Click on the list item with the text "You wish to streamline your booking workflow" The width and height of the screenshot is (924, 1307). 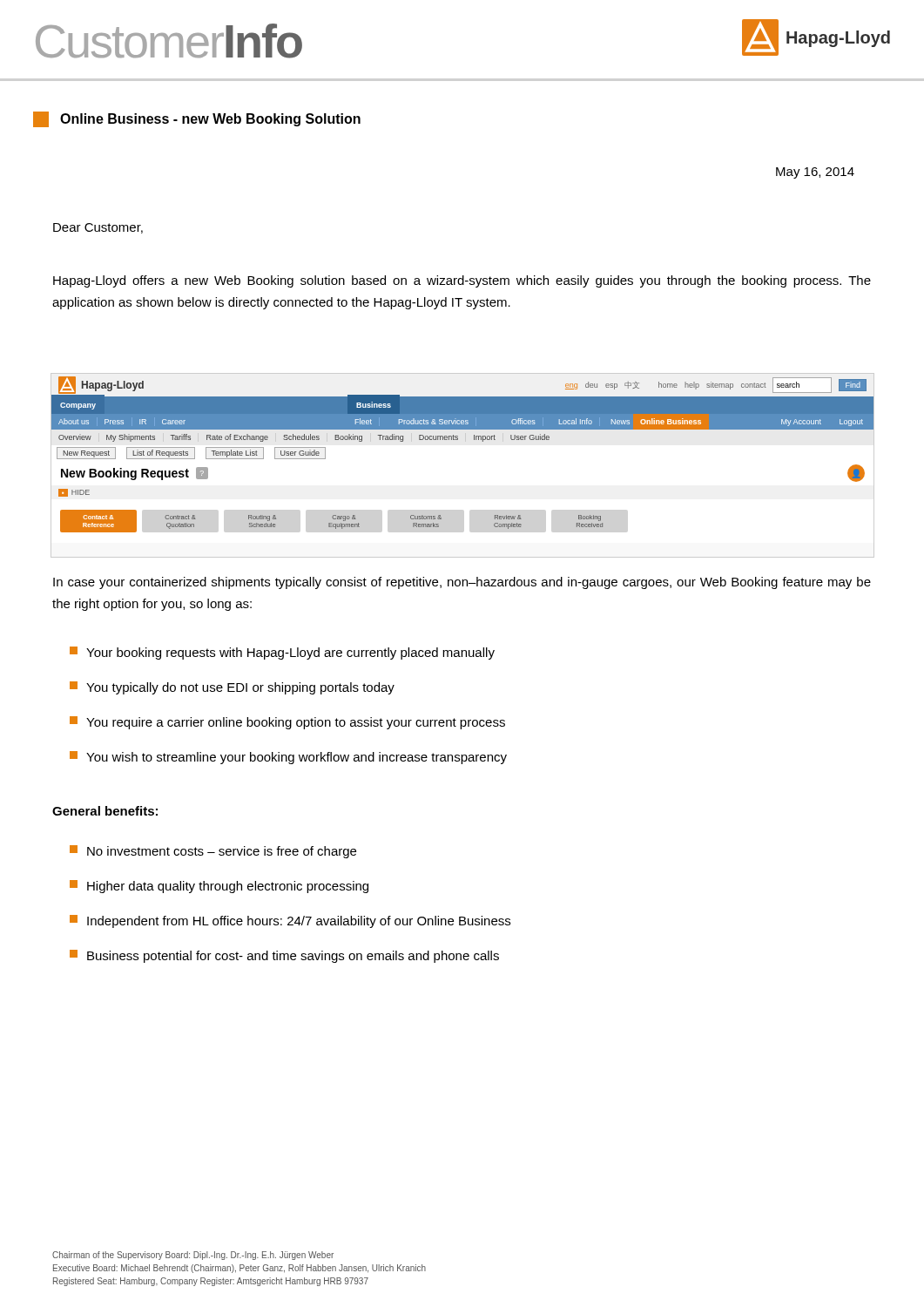click(288, 757)
